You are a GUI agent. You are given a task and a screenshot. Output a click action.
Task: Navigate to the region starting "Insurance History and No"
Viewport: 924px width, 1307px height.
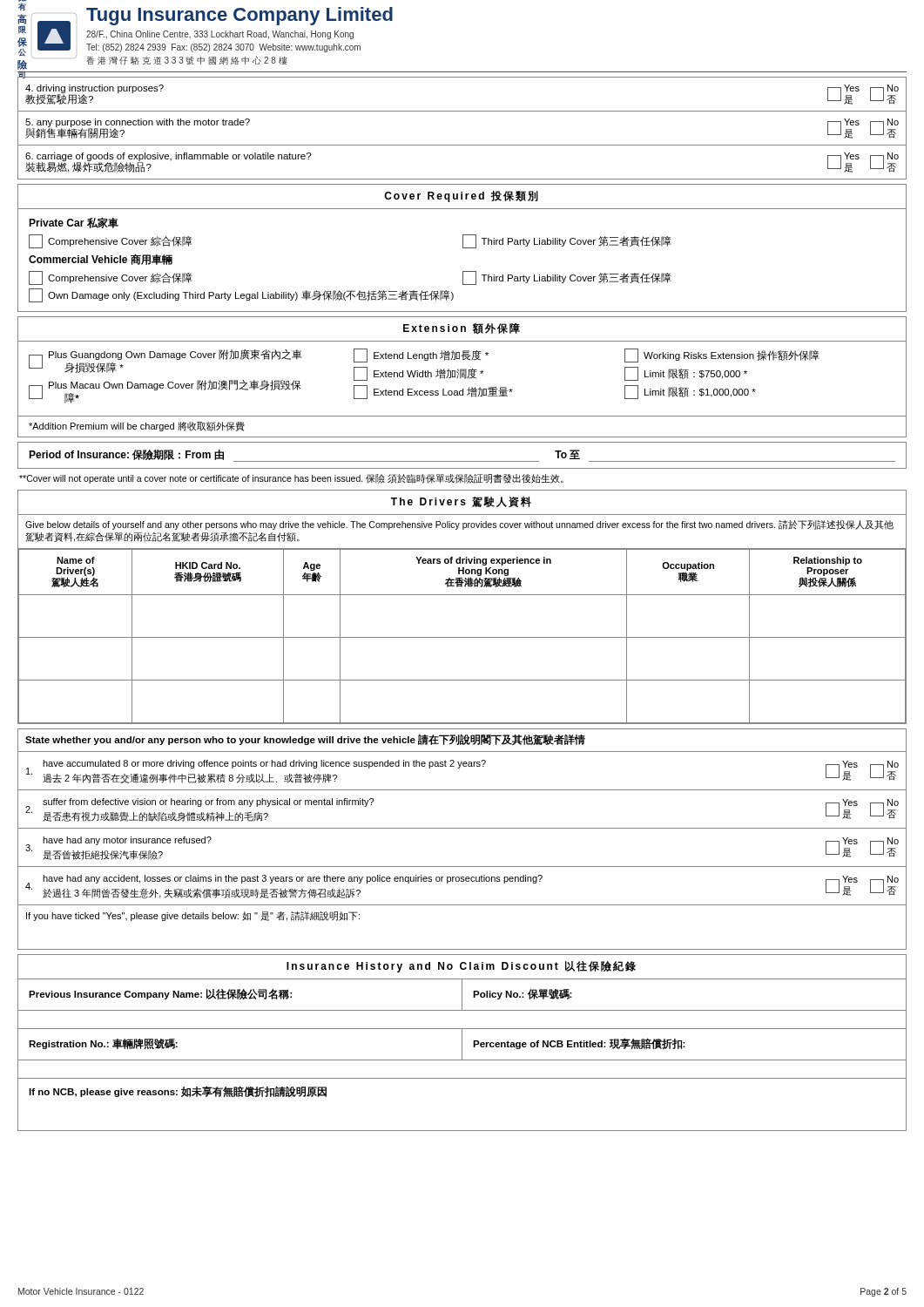point(462,966)
